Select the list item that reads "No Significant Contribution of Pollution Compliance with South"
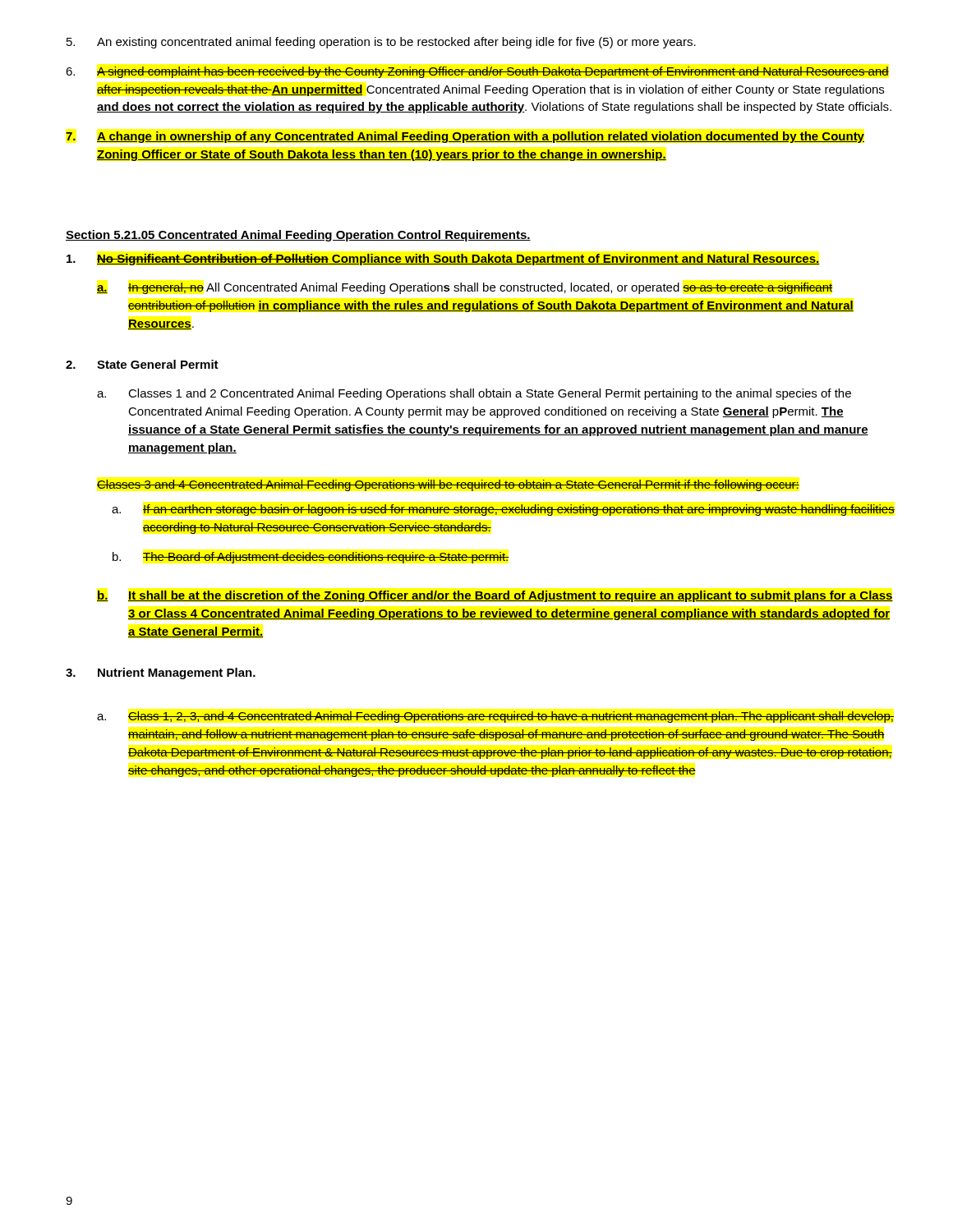 481,258
